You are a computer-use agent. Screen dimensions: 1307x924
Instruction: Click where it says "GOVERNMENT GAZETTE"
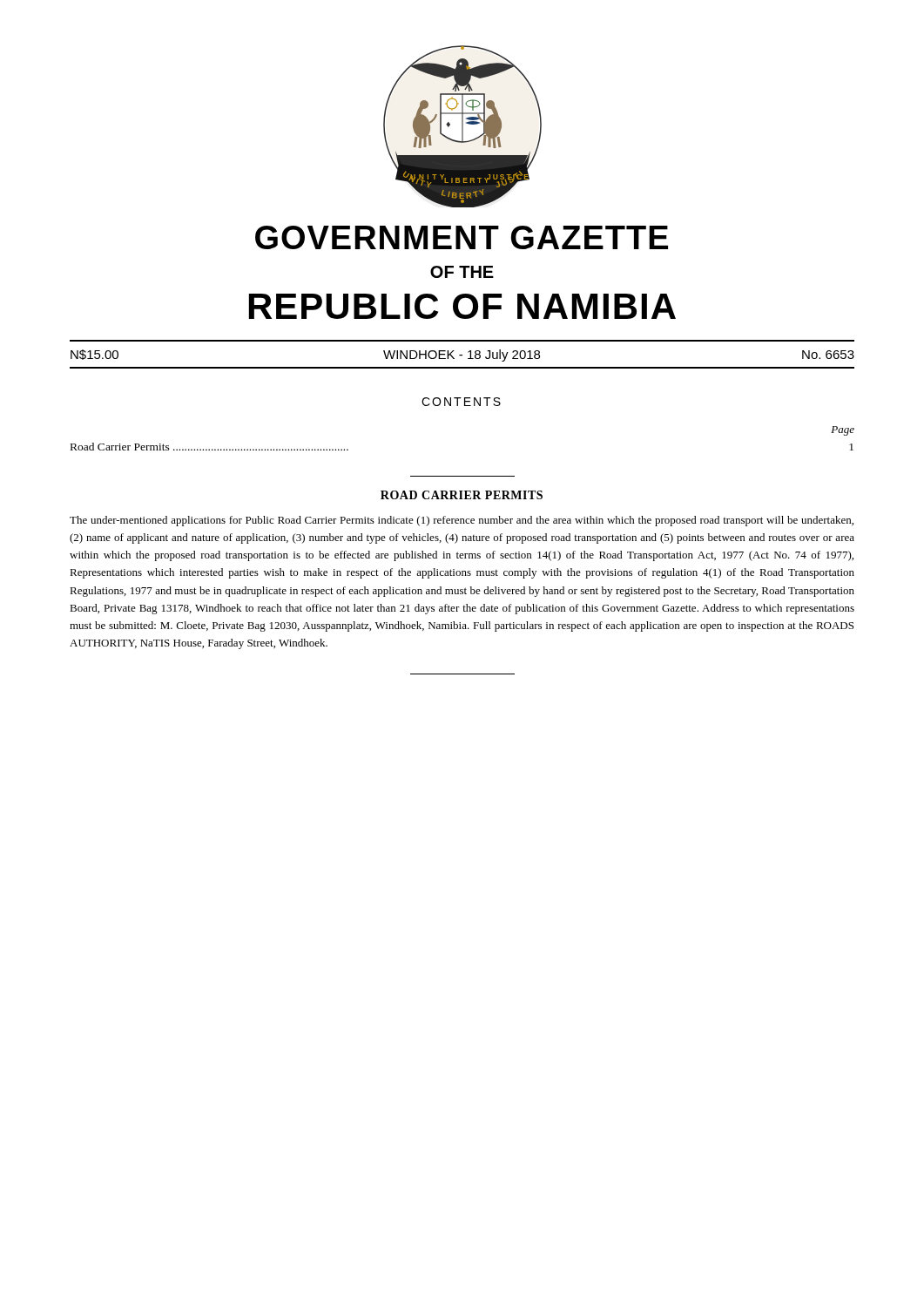pyautogui.click(x=462, y=238)
